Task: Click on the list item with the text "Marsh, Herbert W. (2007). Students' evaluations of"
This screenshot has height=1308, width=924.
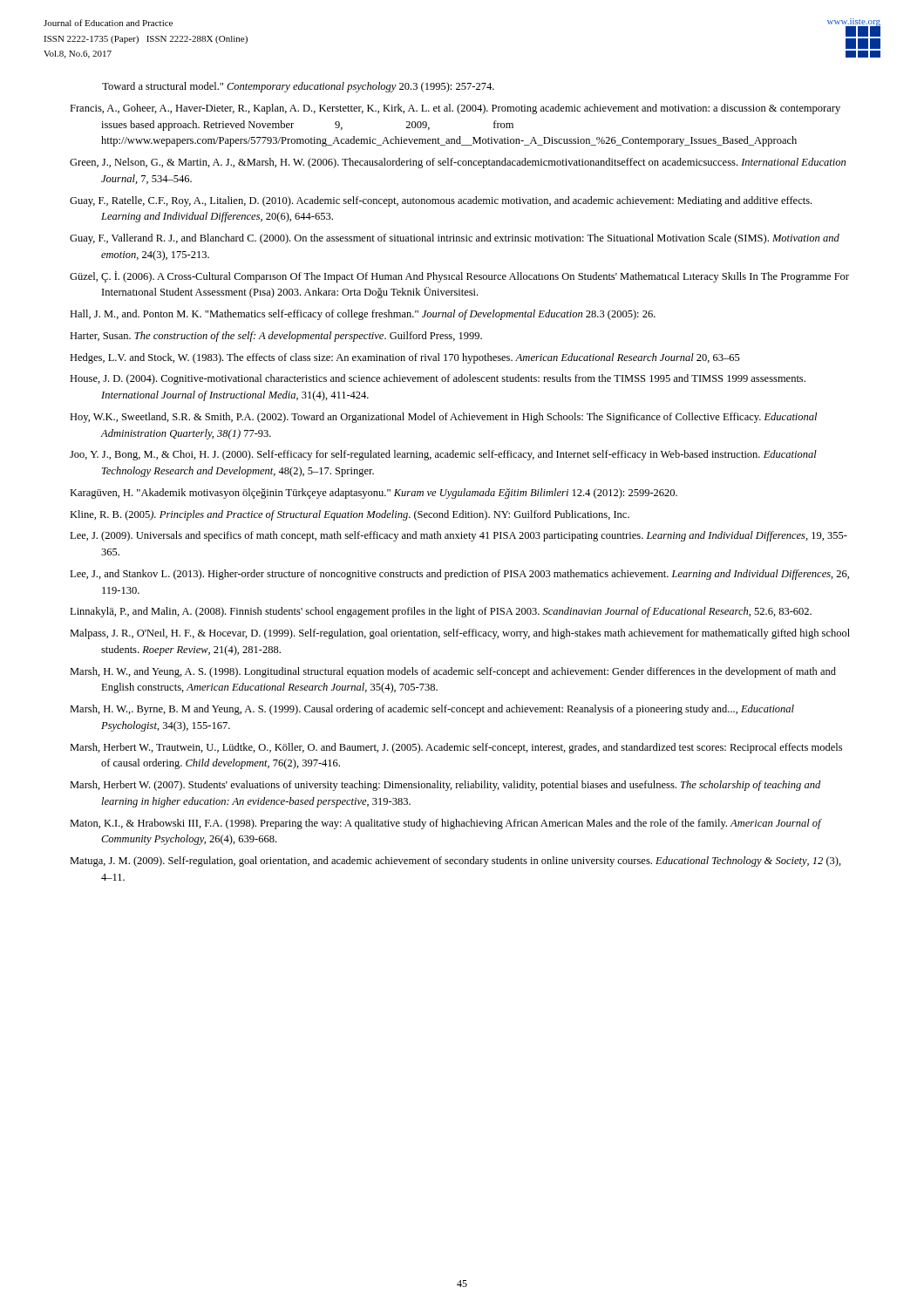Action: [445, 793]
